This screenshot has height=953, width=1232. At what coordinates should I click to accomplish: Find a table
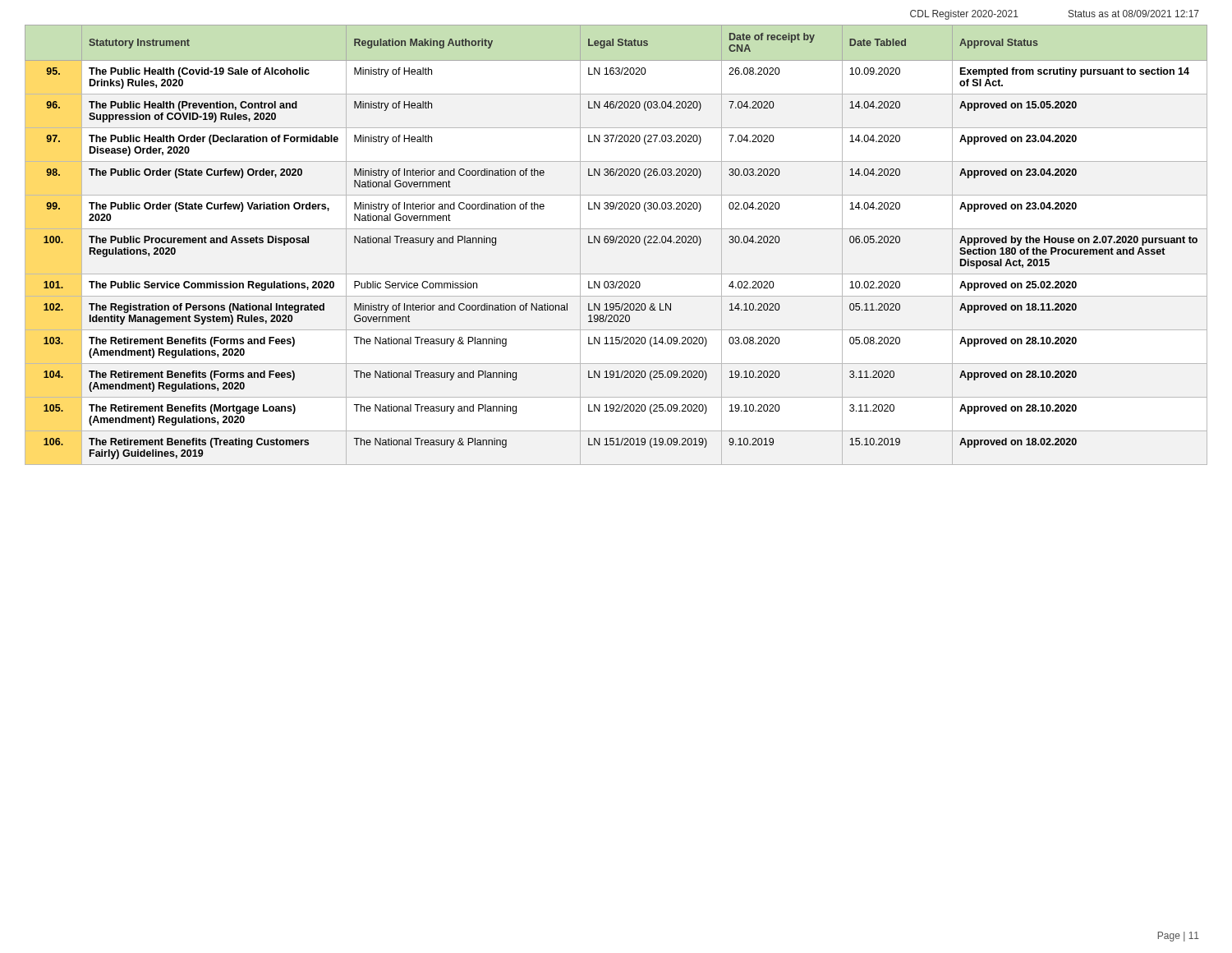pyautogui.click(x=616, y=245)
